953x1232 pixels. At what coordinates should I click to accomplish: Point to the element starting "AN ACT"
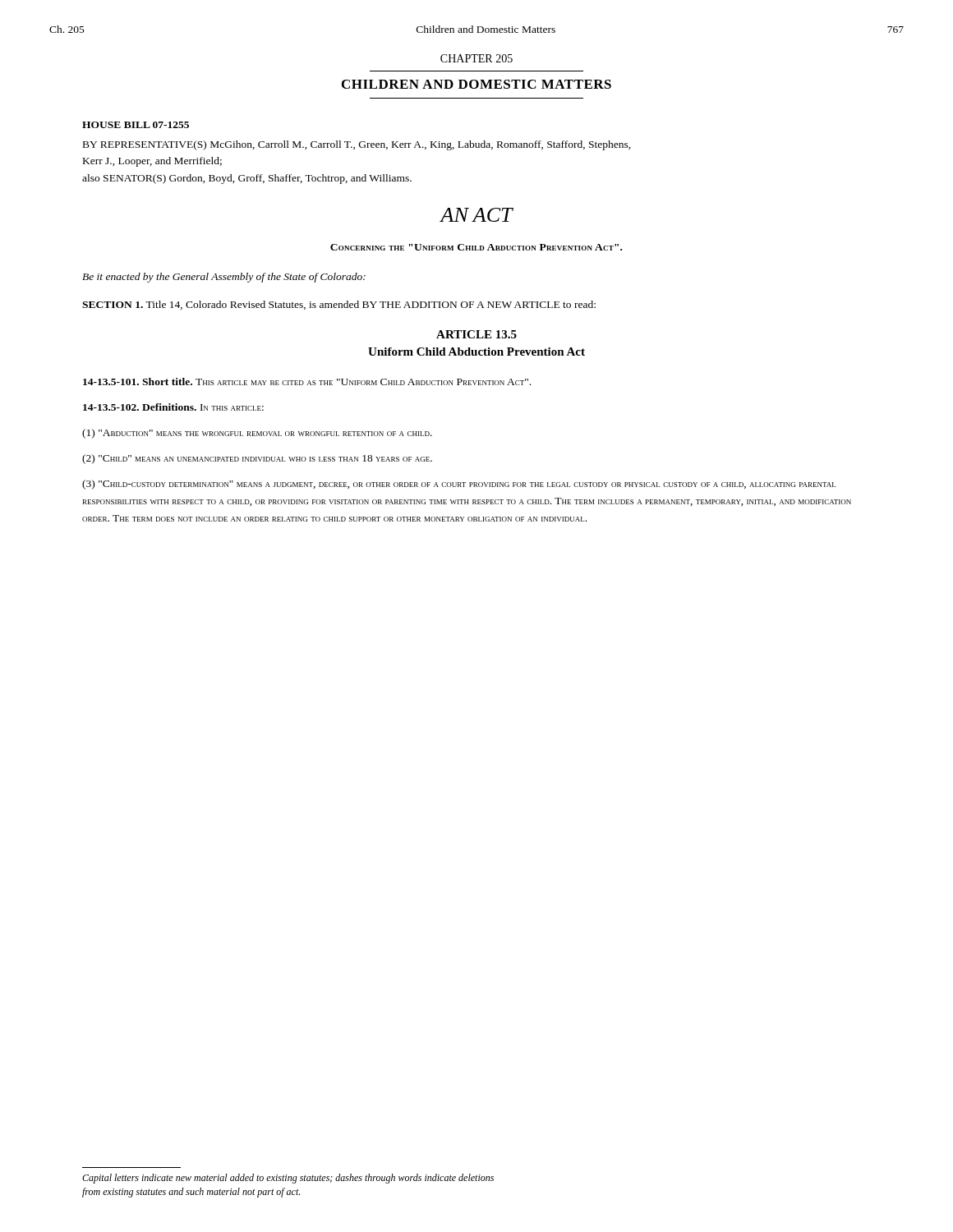click(x=476, y=215)
